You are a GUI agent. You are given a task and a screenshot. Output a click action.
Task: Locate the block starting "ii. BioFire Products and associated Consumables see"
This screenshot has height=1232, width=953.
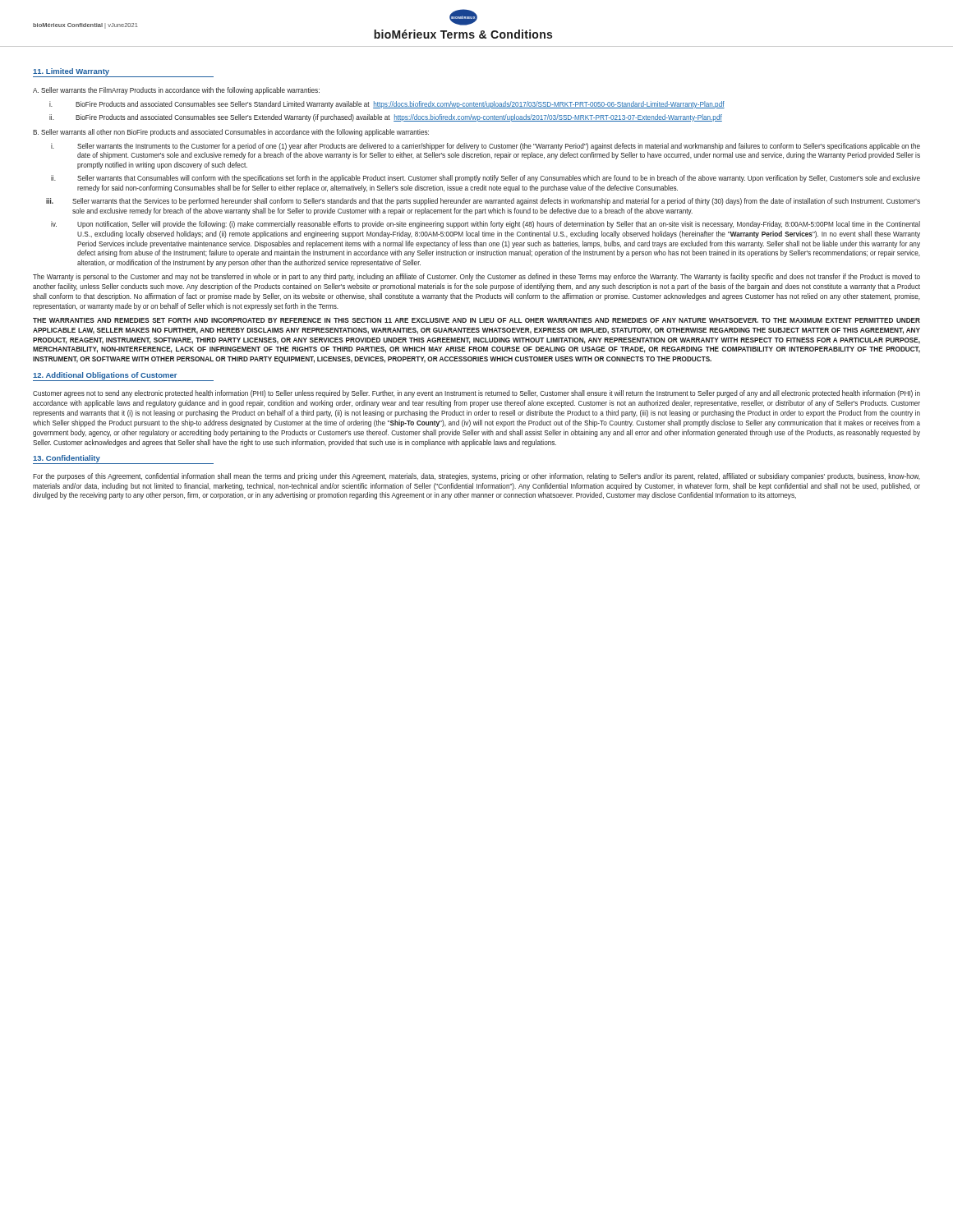coord(476,118)
